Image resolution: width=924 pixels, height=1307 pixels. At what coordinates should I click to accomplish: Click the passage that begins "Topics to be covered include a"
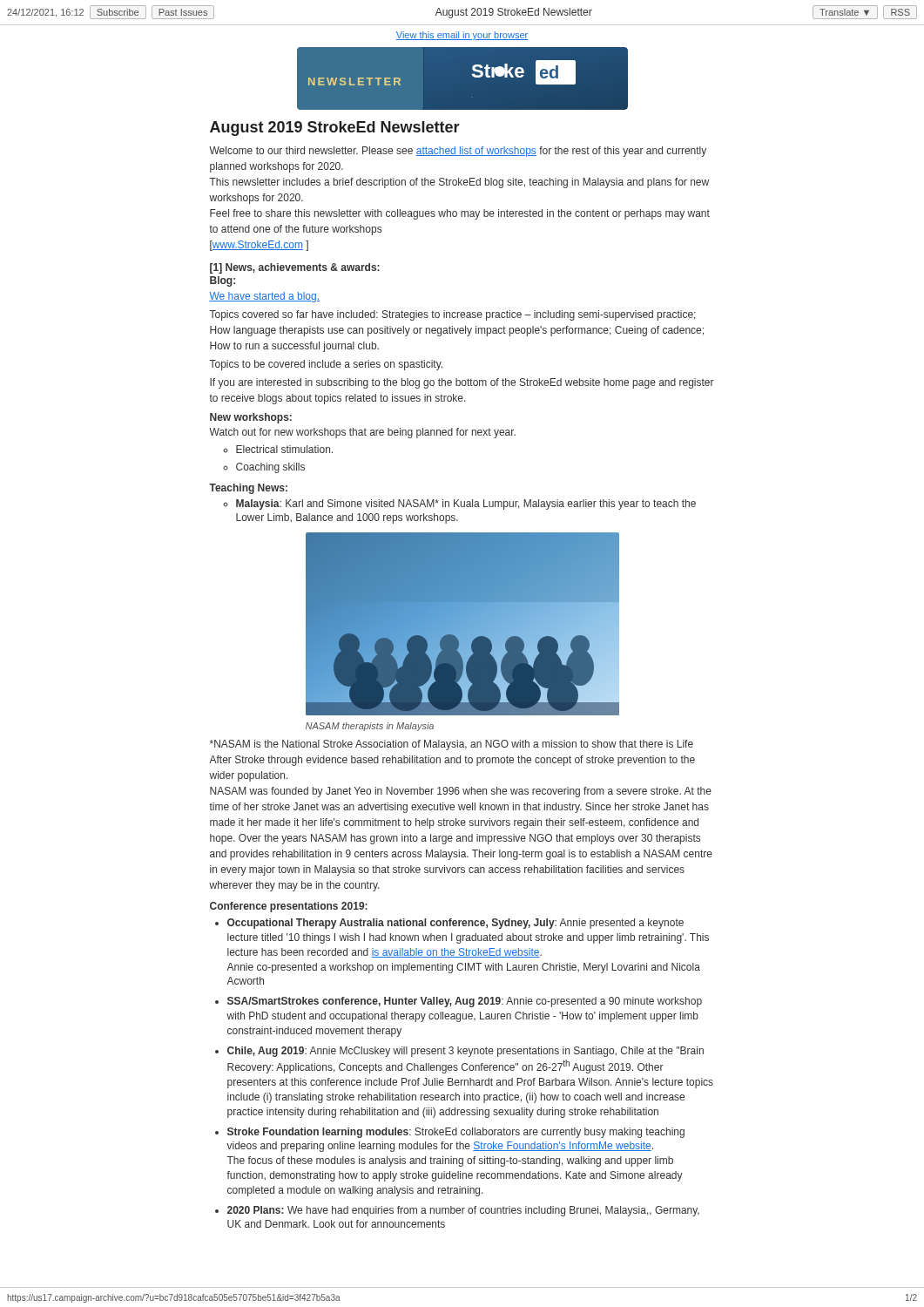tap(326, 364)
